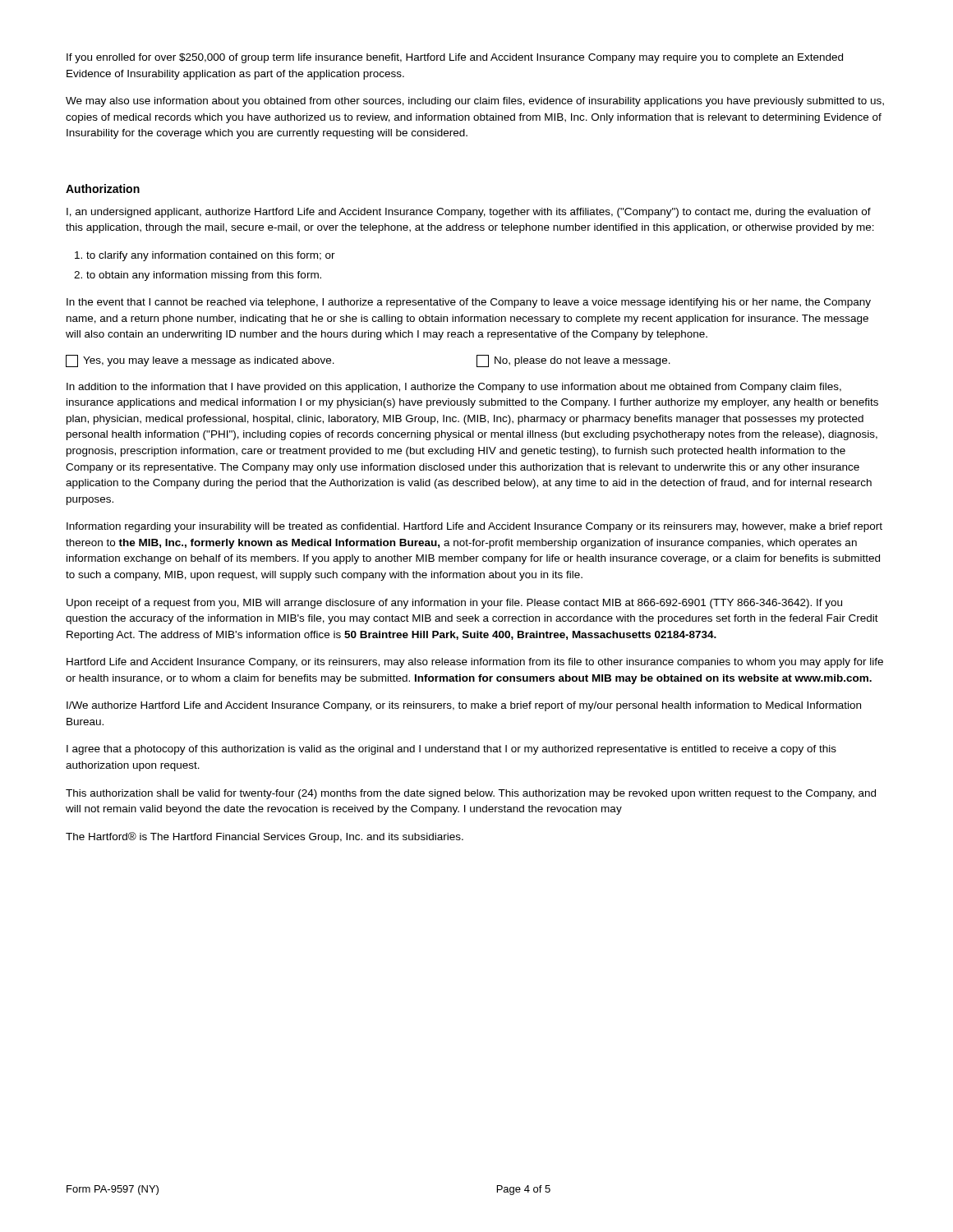The image size is (953, 1232).
Task: Click on the text block that reads "I agree that a"
Action: click(476, 757)
